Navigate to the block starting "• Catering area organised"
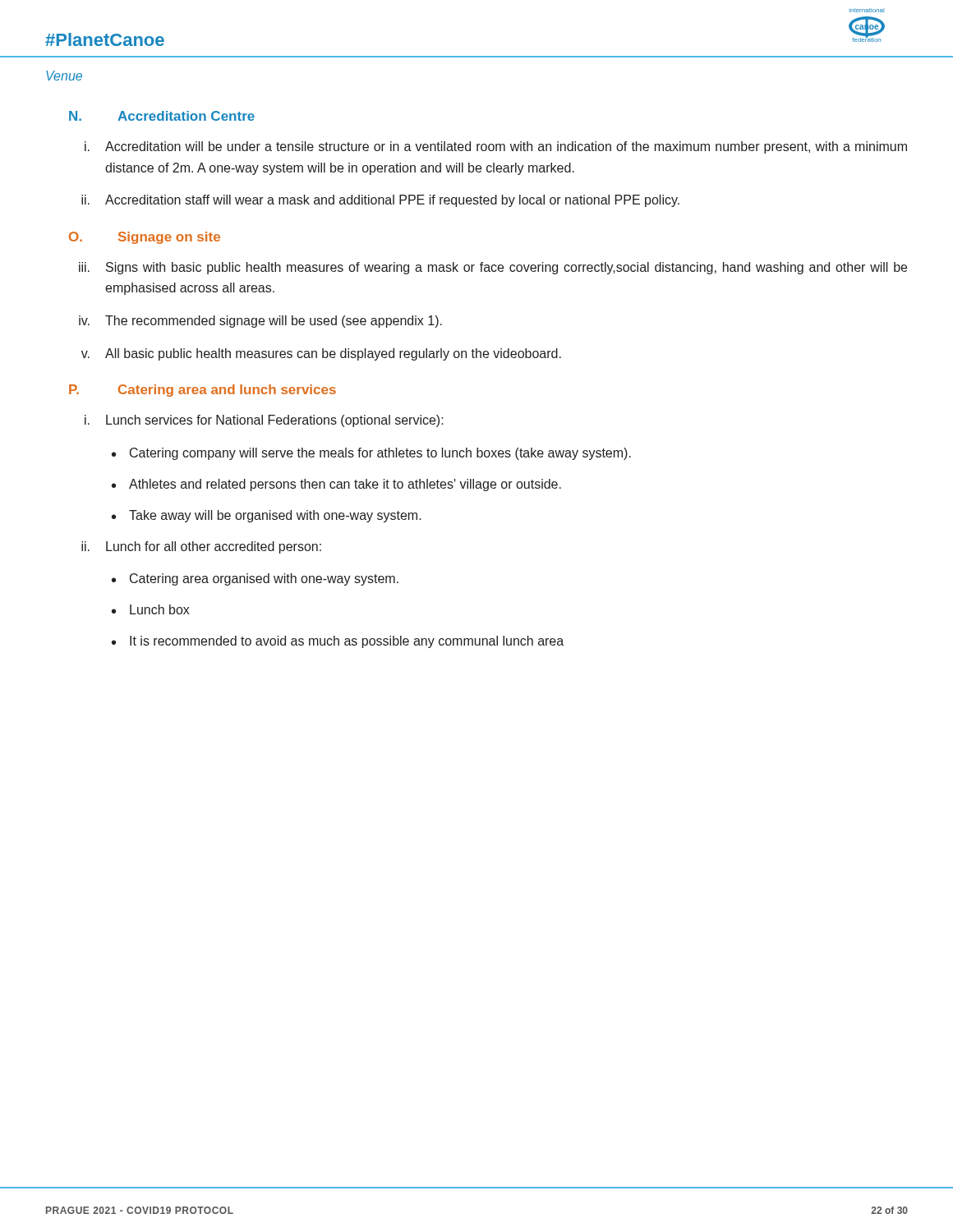 255,579
